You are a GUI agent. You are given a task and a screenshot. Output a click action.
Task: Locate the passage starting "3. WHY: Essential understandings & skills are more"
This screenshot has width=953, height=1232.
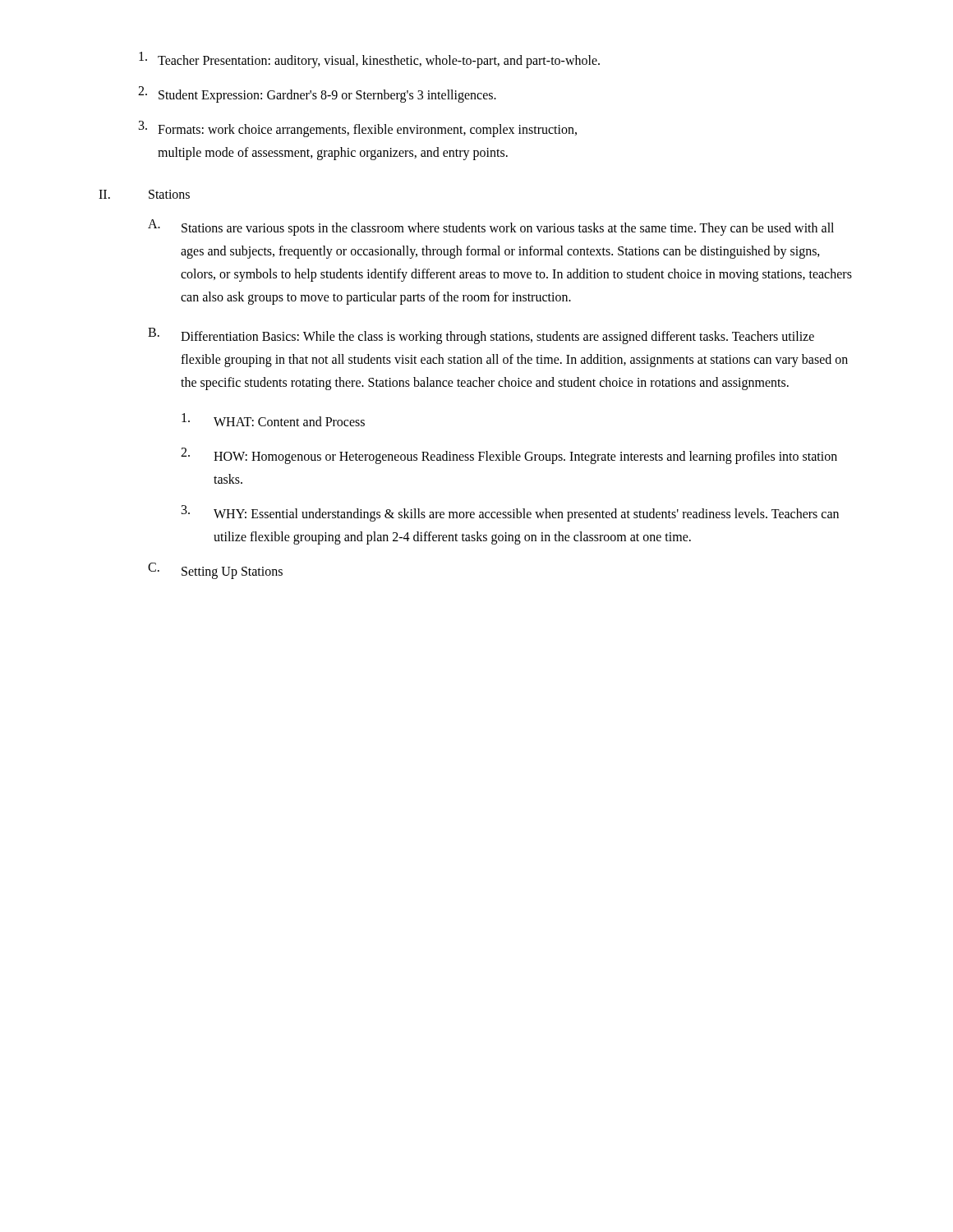point(518,526)
